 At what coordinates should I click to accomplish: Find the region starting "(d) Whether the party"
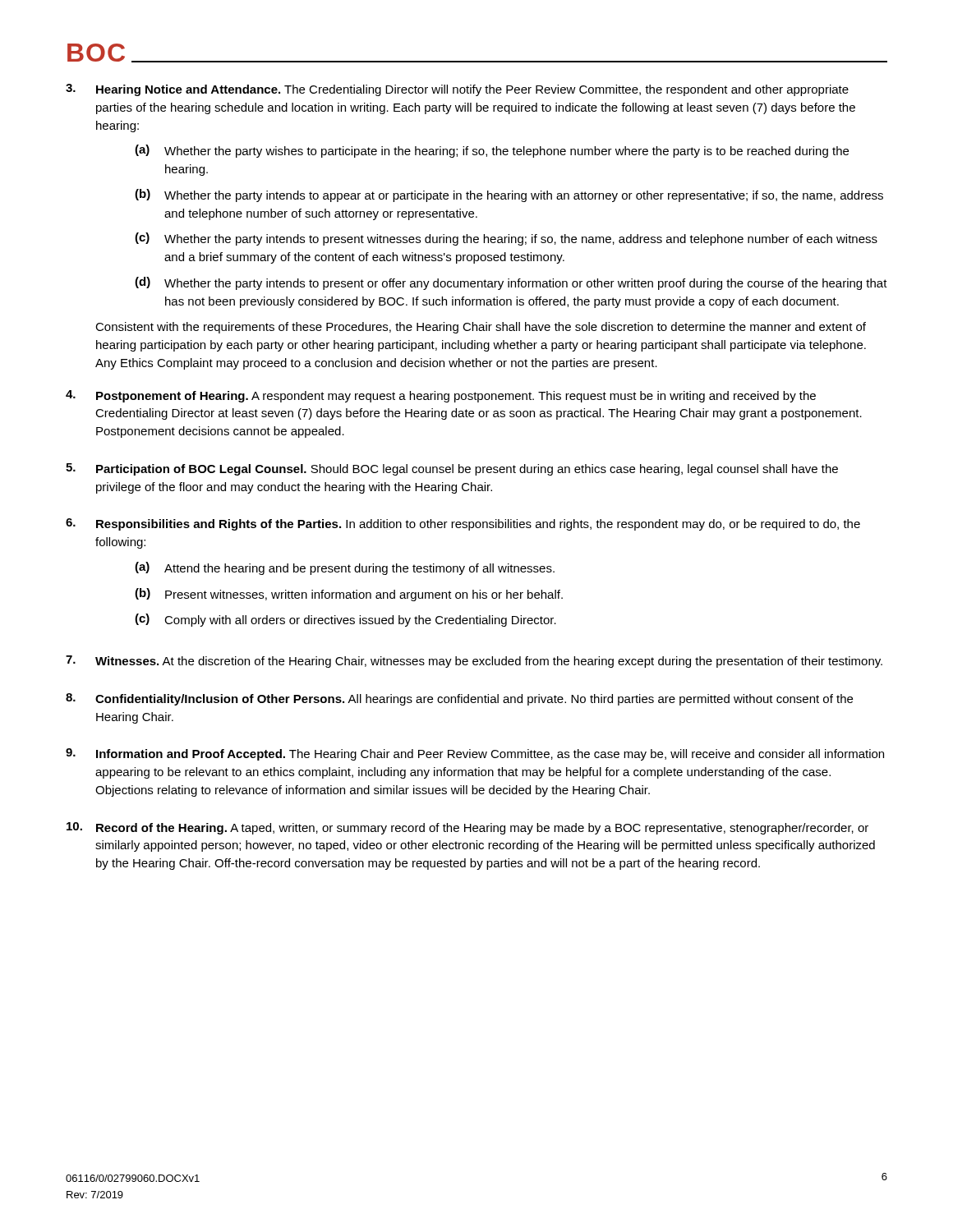pos(511,292)
